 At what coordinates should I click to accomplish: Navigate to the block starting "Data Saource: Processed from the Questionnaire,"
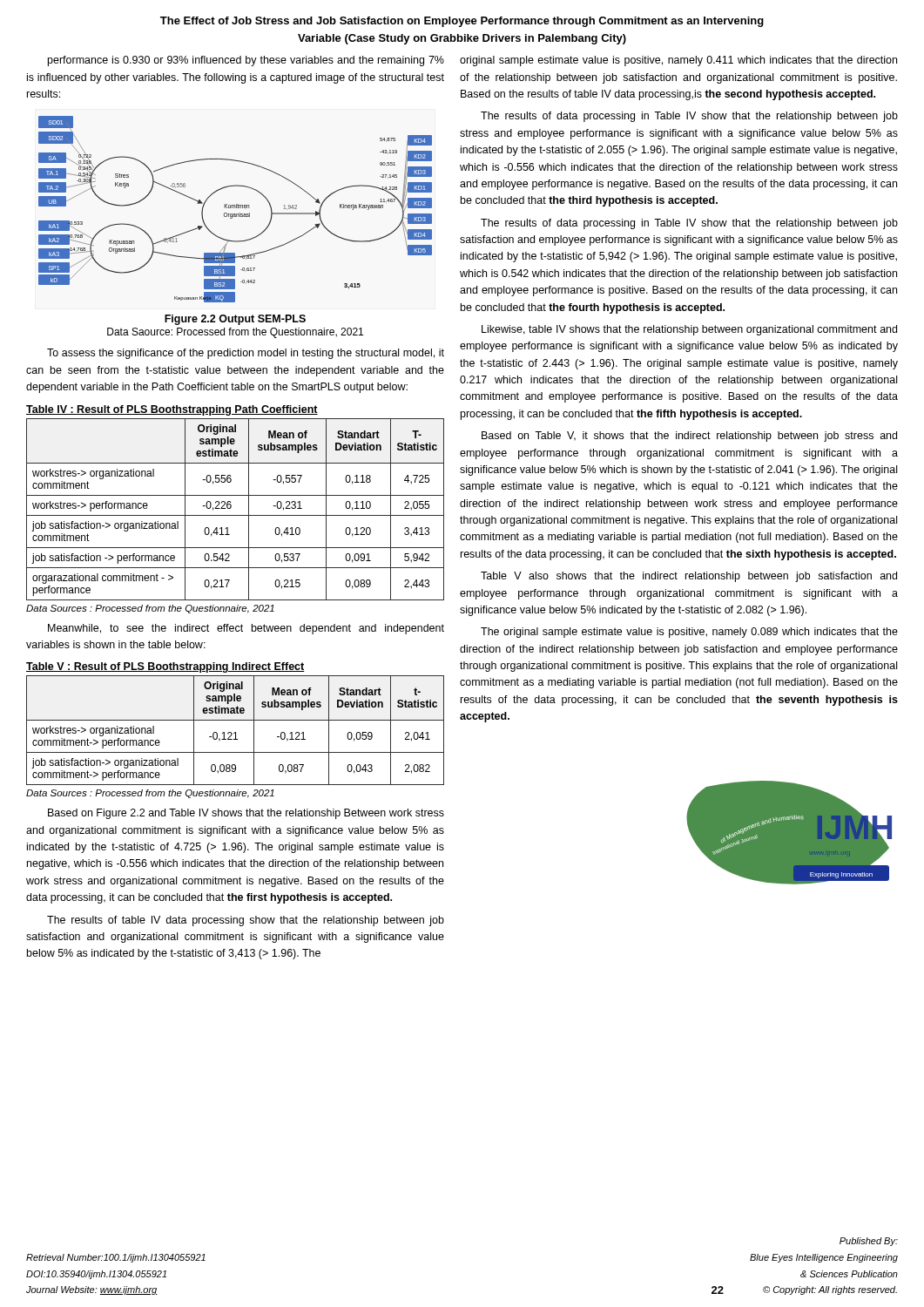coord(235,332)
